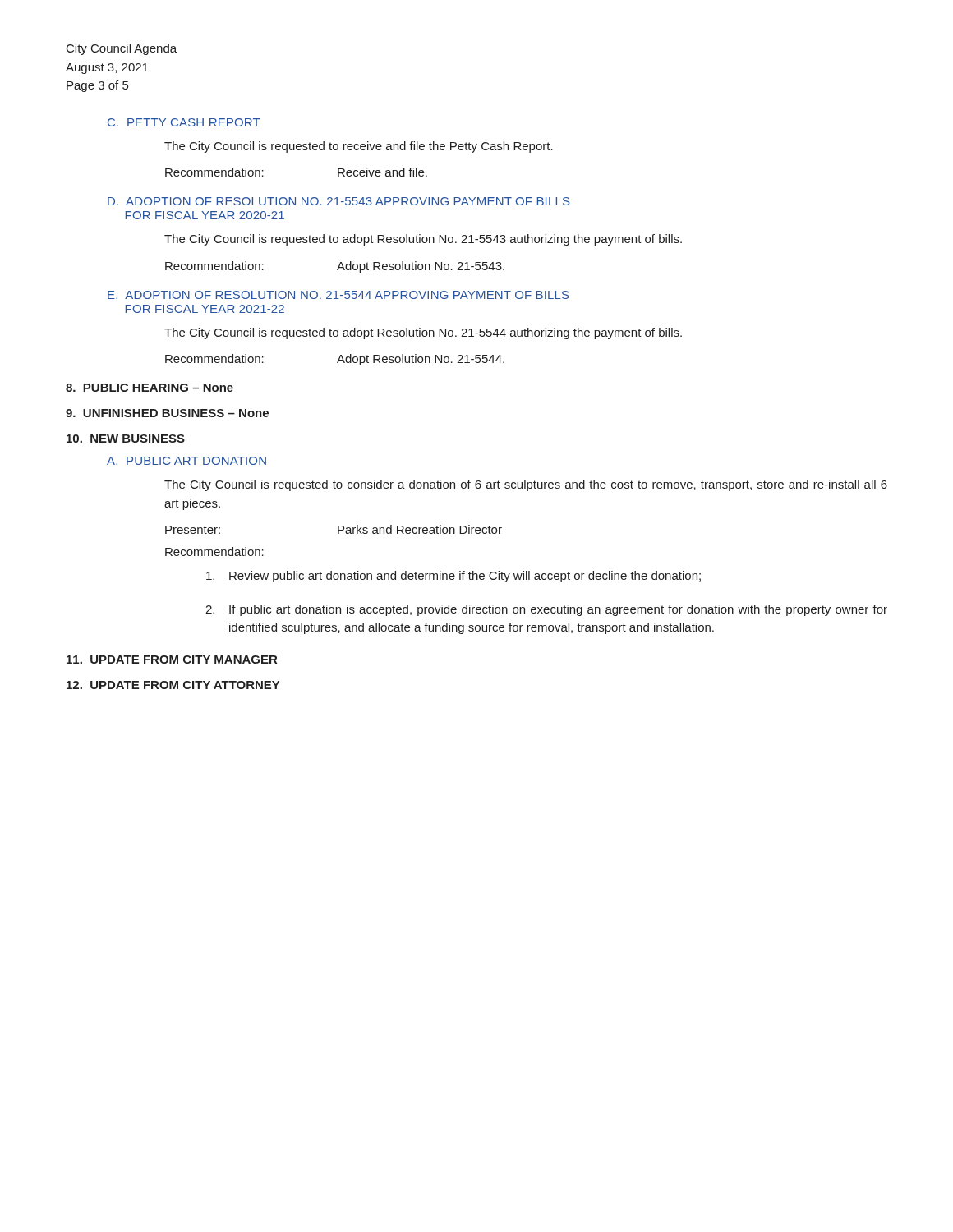Point to the passage starting "11. UPDATE FROM CITY MANAGER"
This screenshot has height=1232, width=953.
coord(172,659)
